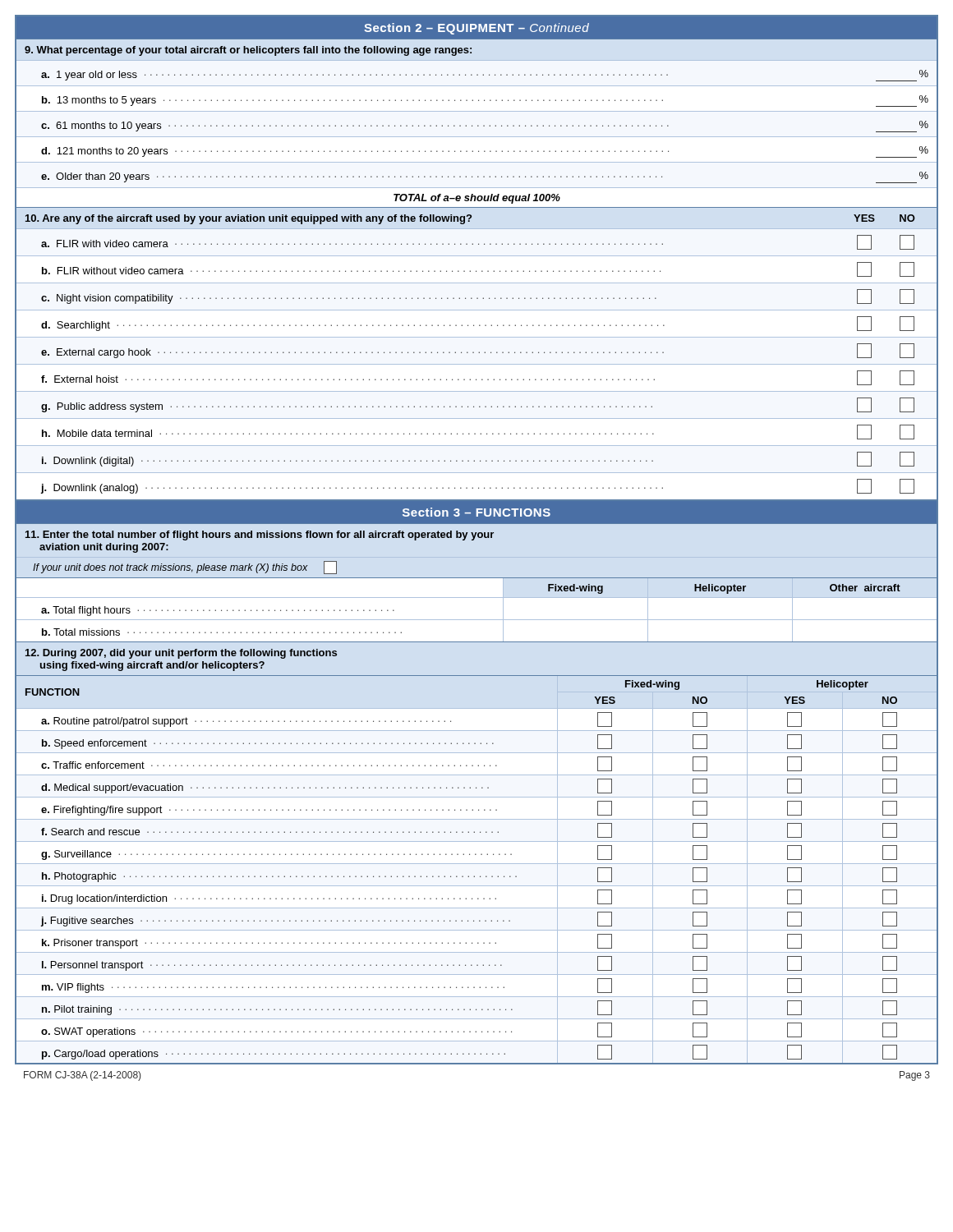Find the region starting "TOTAL of a–e should equal 100%"
This screenshot has width=953, height=1232.
click(476, 197)
